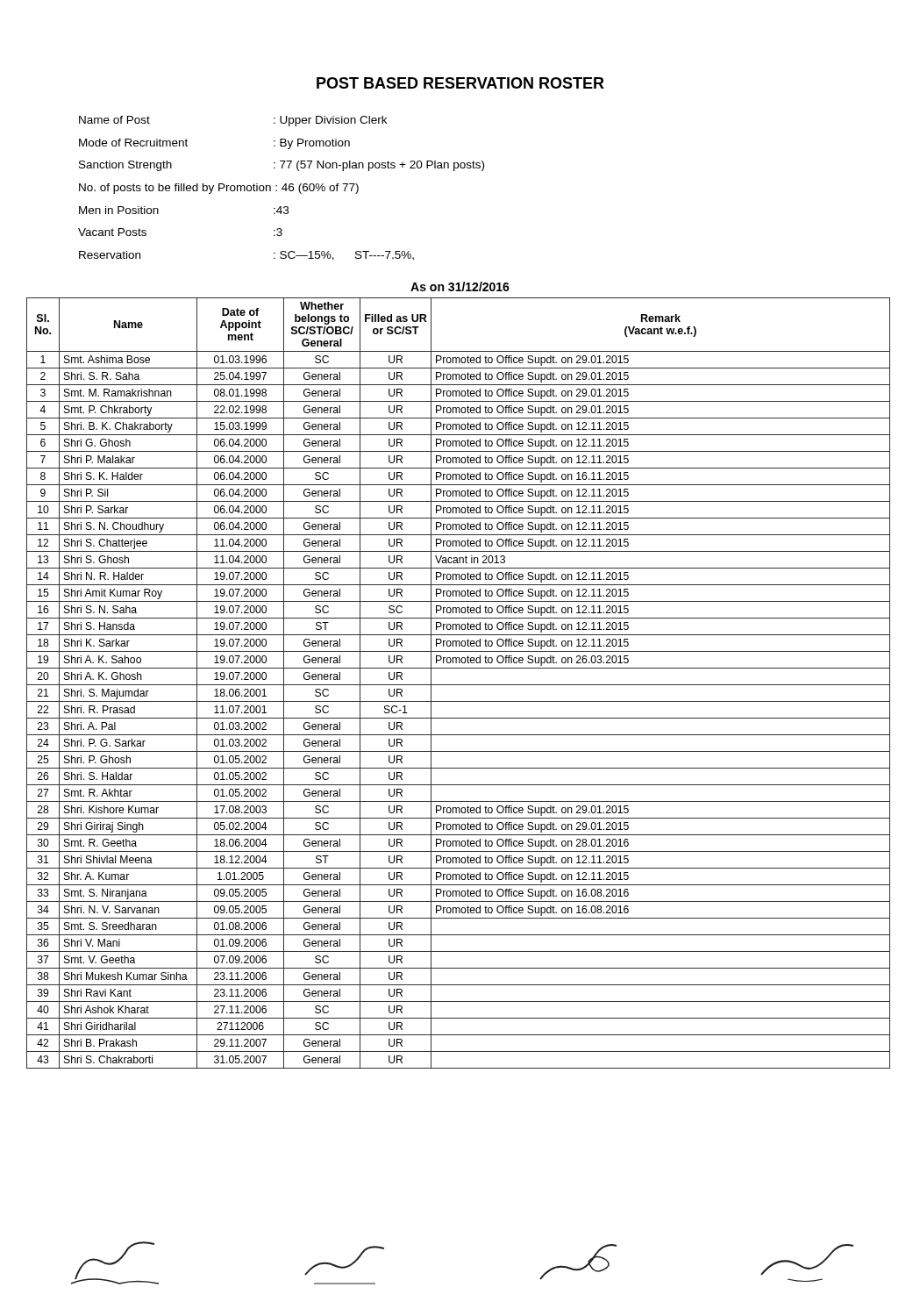Screen dimensions: 1316x920
Task: Click on the block starting "POST BASED RESERVATION ROSTER"
Action: [x=460, y=83]
